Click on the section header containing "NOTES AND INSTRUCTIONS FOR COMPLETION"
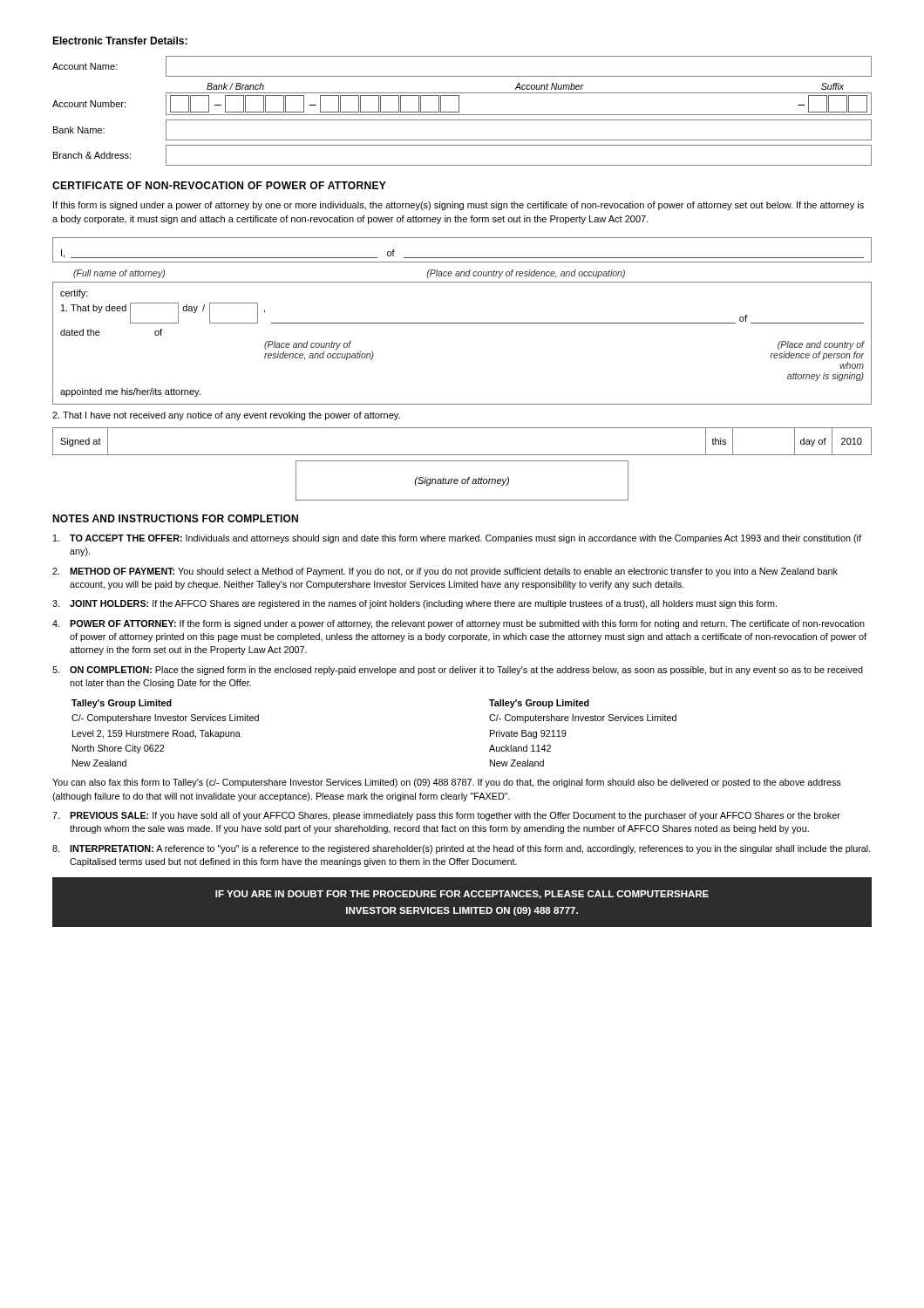This screenshot has height=1308, width=924. pos(176,519)
